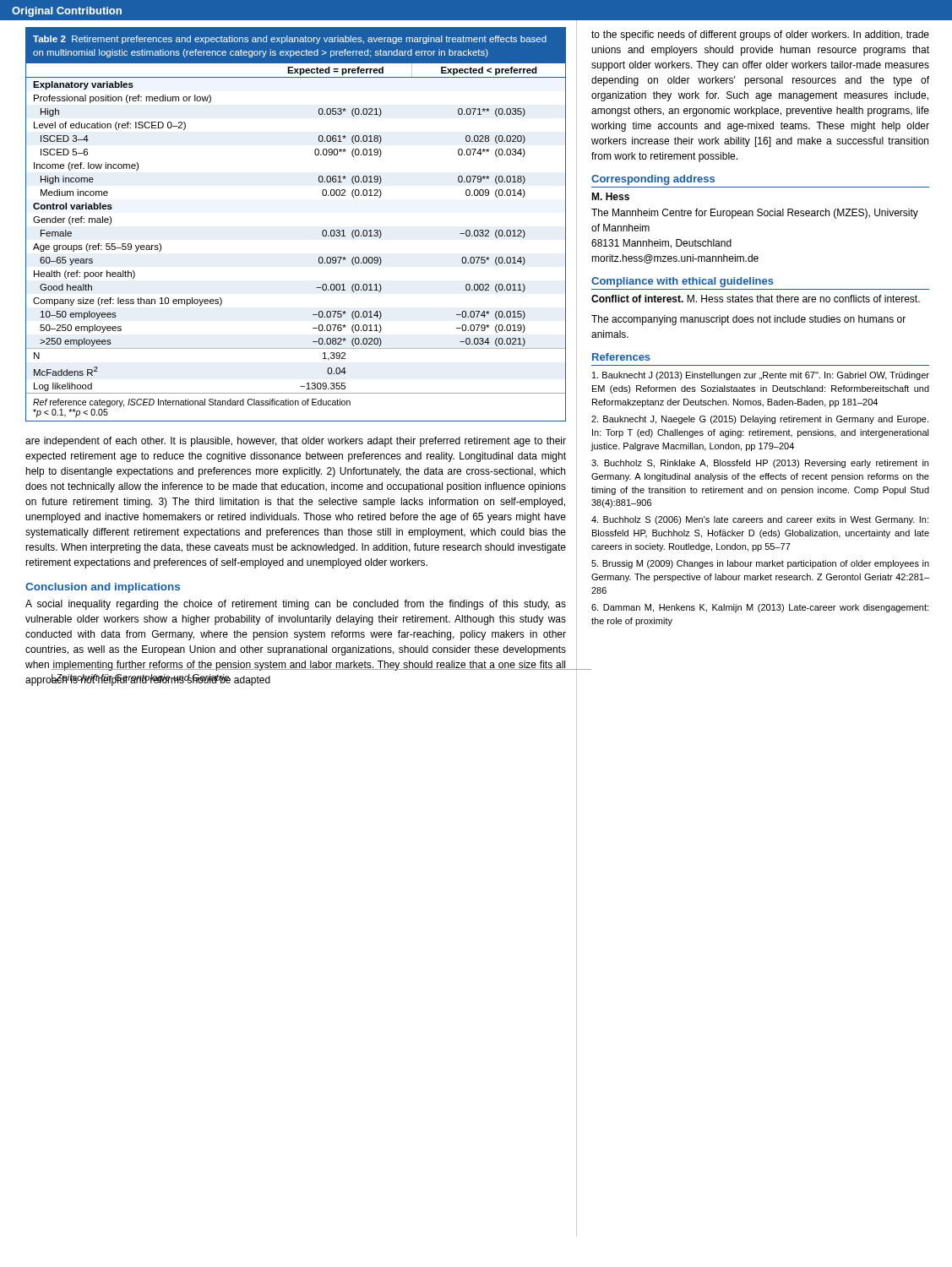Click on the list item with the text "2. Bauknecht J, Naegele G (2015)"

pos(760,432)
